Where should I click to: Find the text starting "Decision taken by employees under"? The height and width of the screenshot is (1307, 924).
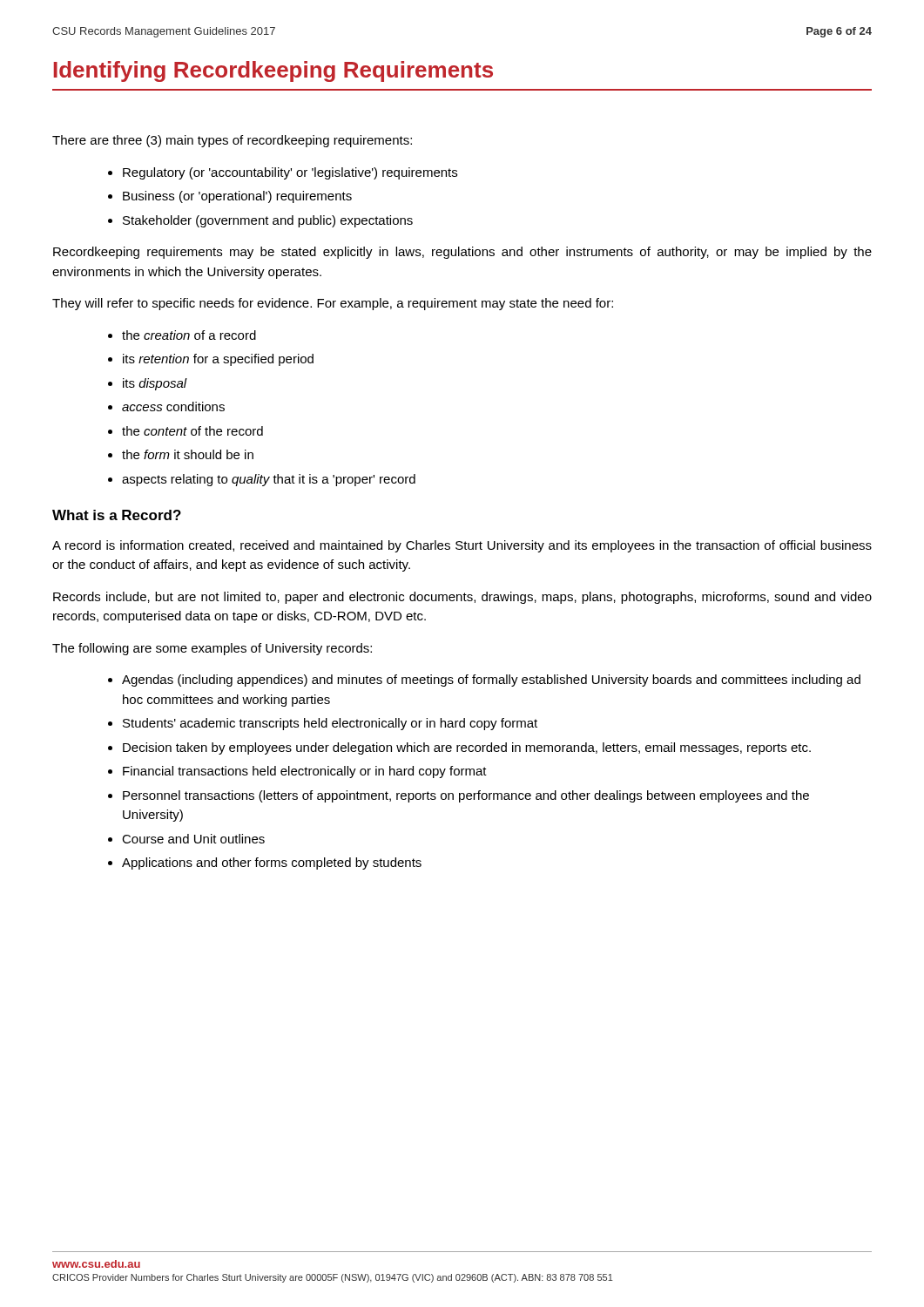pyautogui.click(x=467, y=747)
